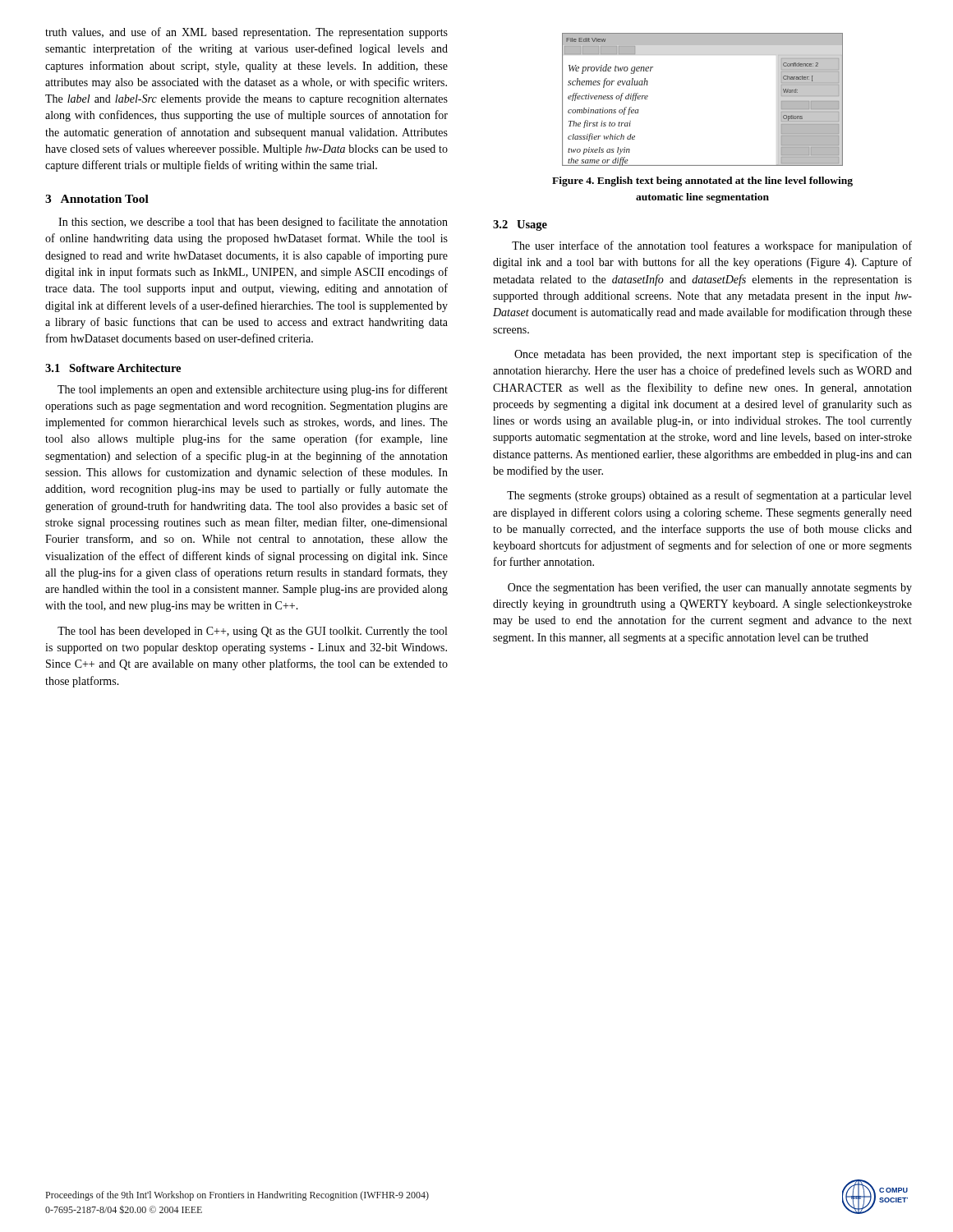Click on the text block containing "The tool has been developed in"
Viewport: 953px width, 1232px height.
point(246,656)
